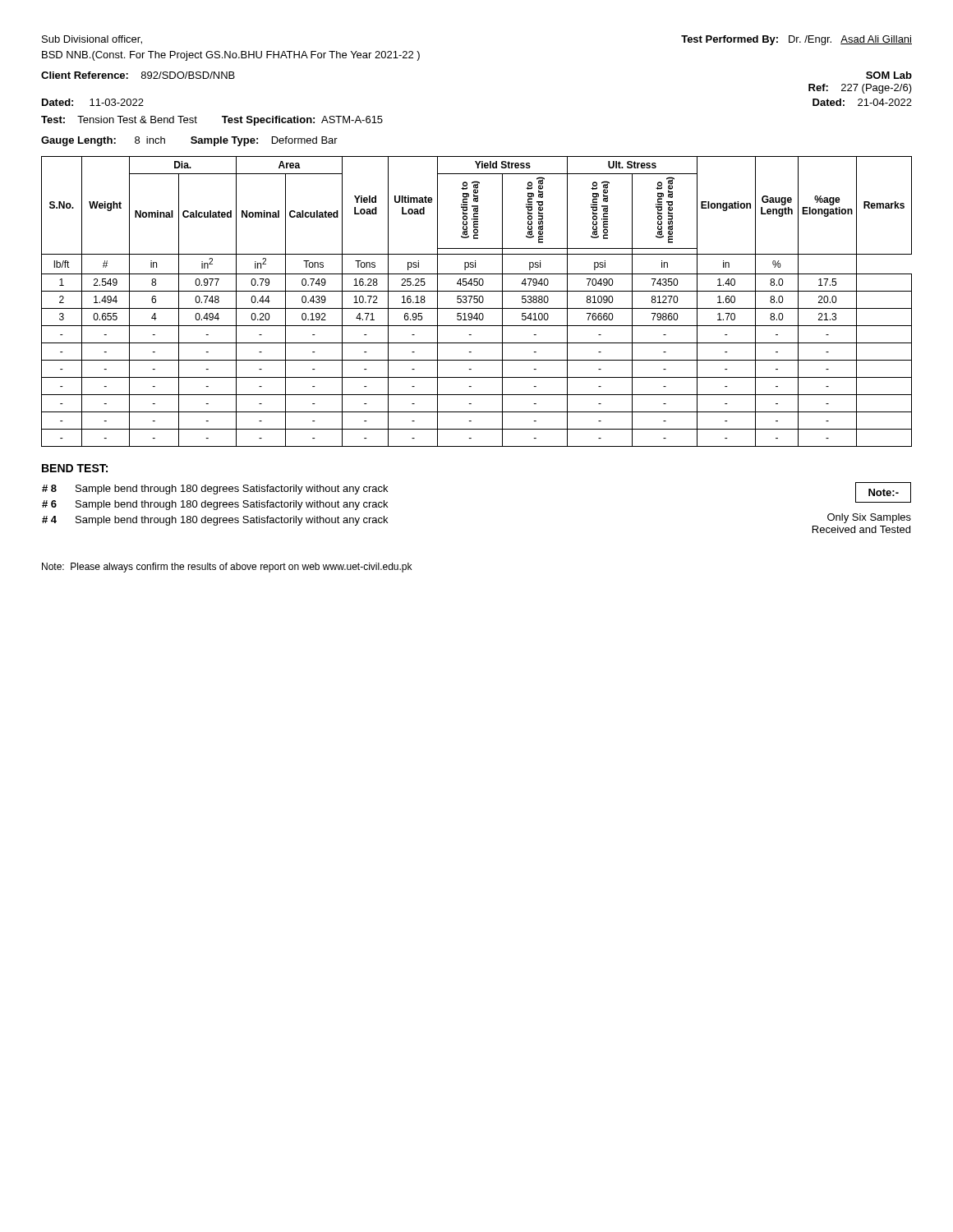953x1232 pixels.
Task: Click on the text starting "BEND TEST:"
Action: click(75, 468)
